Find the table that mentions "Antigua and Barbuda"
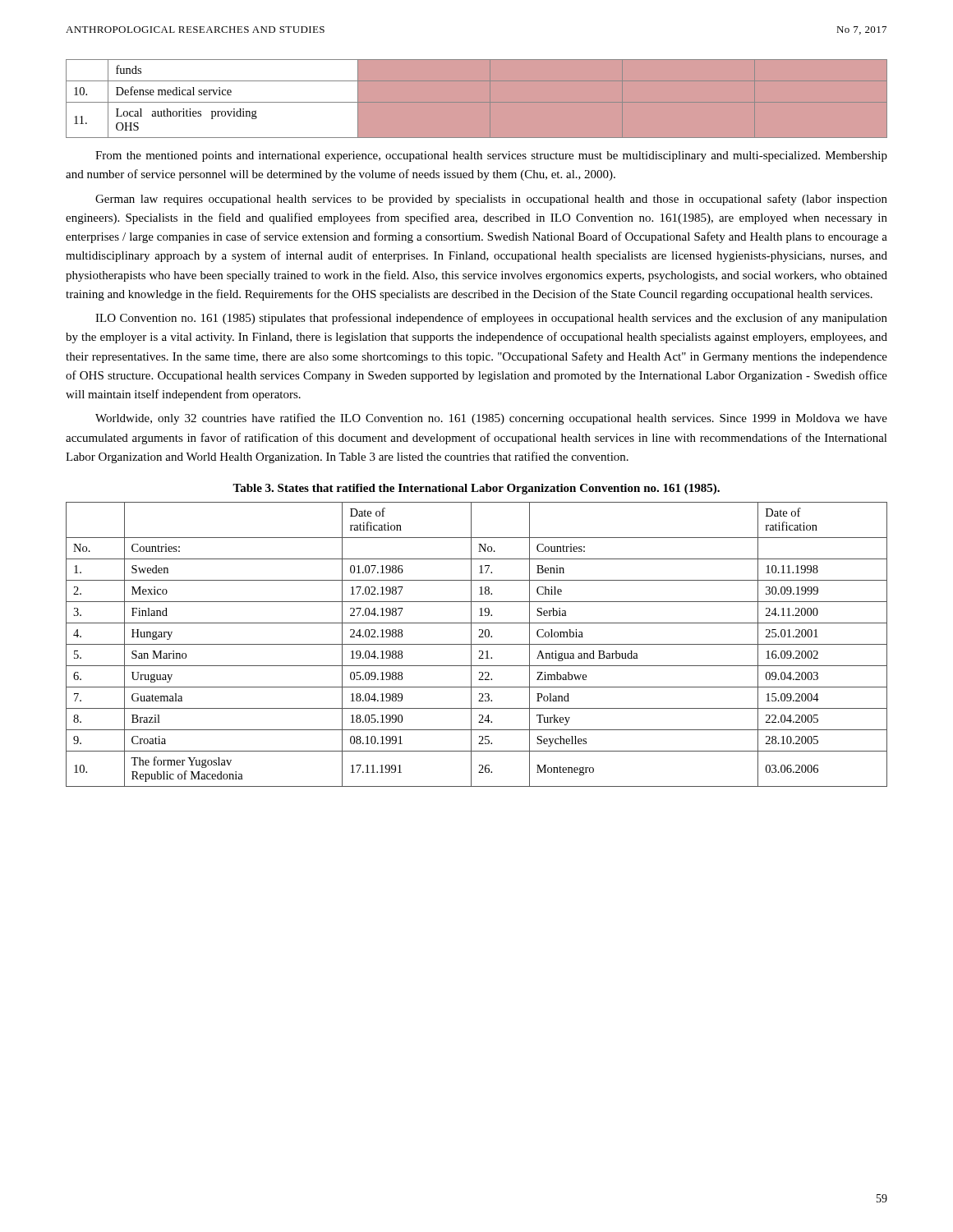Screen dimensions: 1232x953 [476, 644]
